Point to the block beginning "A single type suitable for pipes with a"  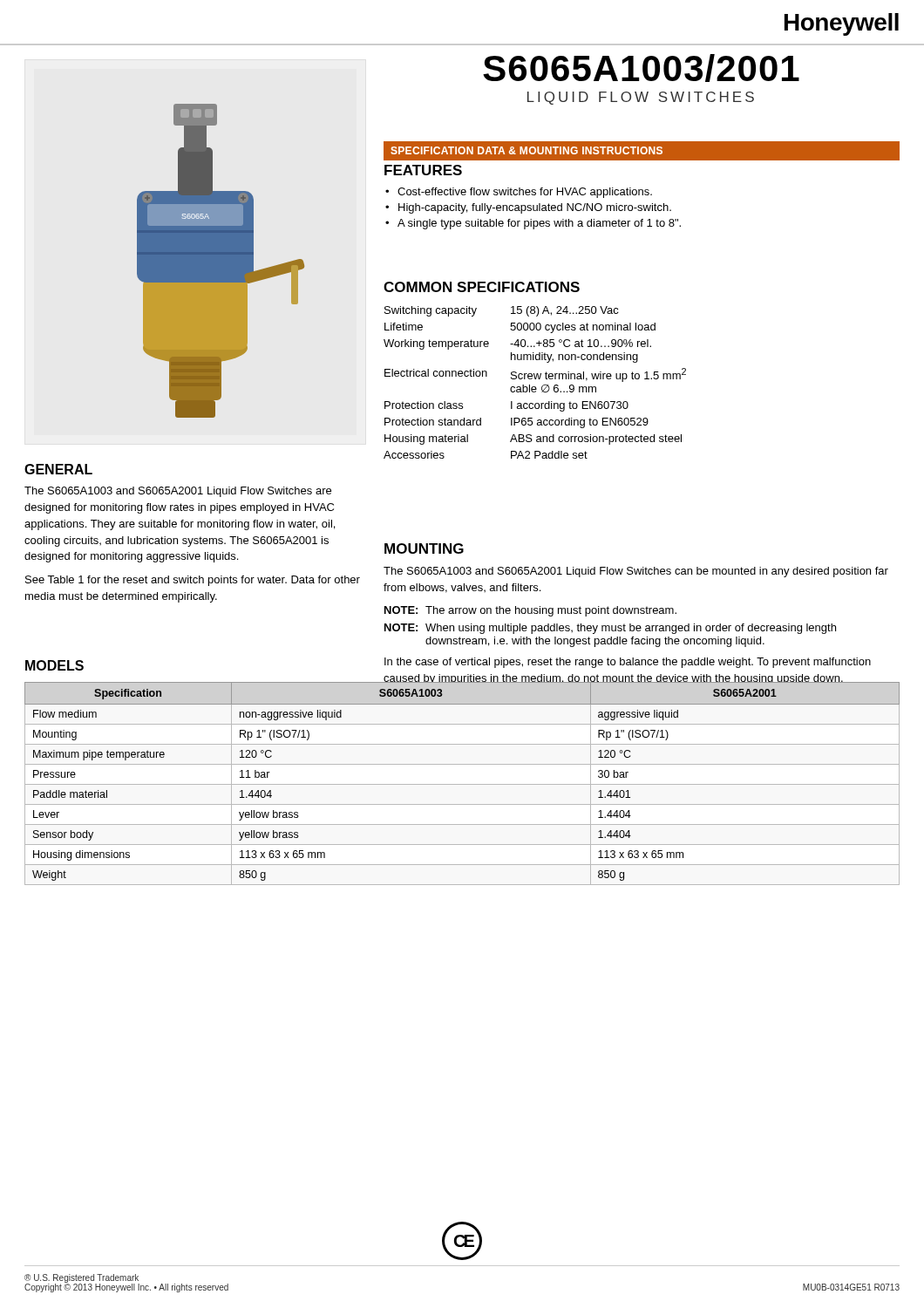point(540,223)
